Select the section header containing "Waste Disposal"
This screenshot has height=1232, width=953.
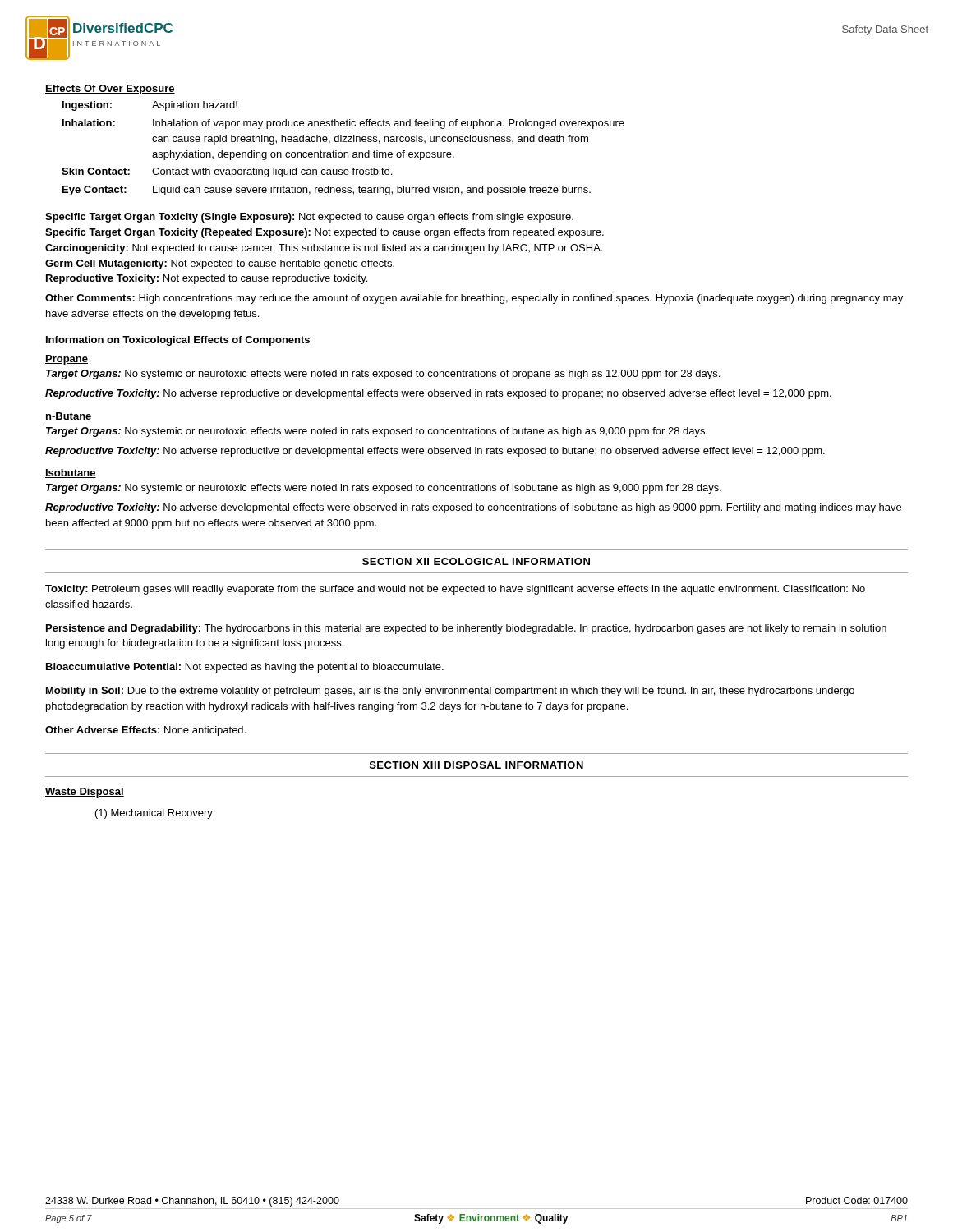click(x=84, y=791)
